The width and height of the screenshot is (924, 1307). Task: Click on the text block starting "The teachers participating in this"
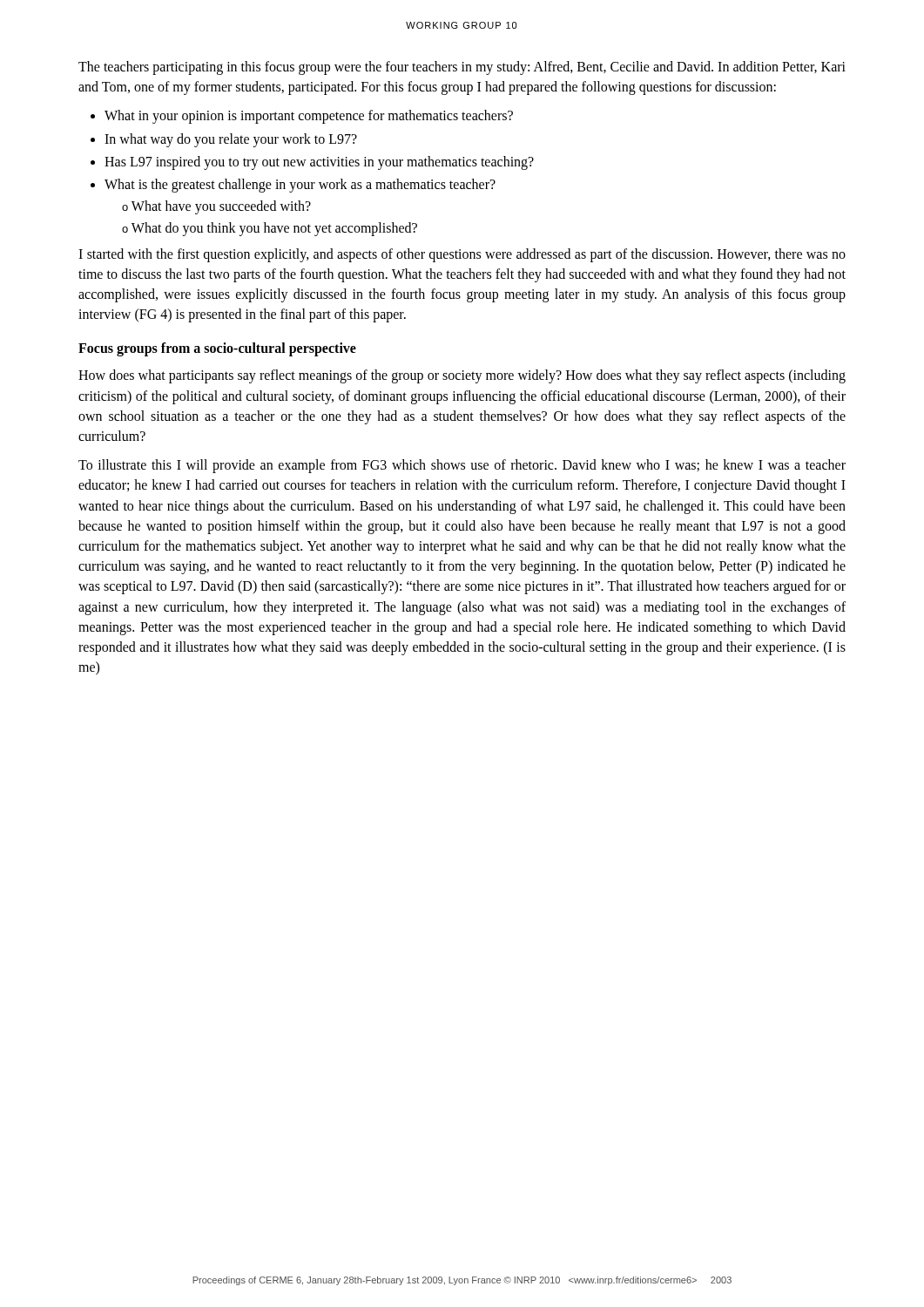click(x=462, y=77)
